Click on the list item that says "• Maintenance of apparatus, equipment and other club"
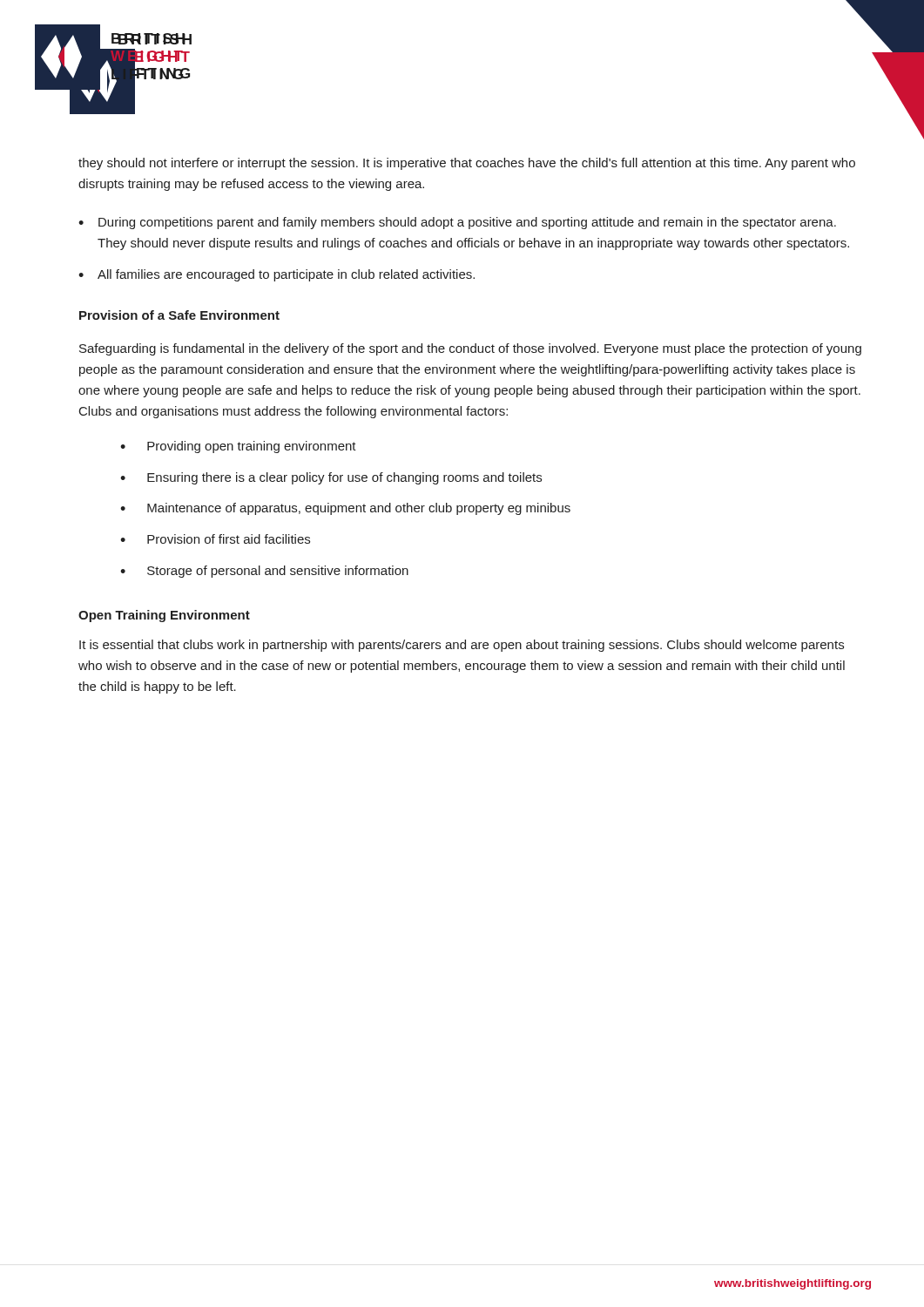Screen dimensions: 1307x924 click(x=345, y=510)
